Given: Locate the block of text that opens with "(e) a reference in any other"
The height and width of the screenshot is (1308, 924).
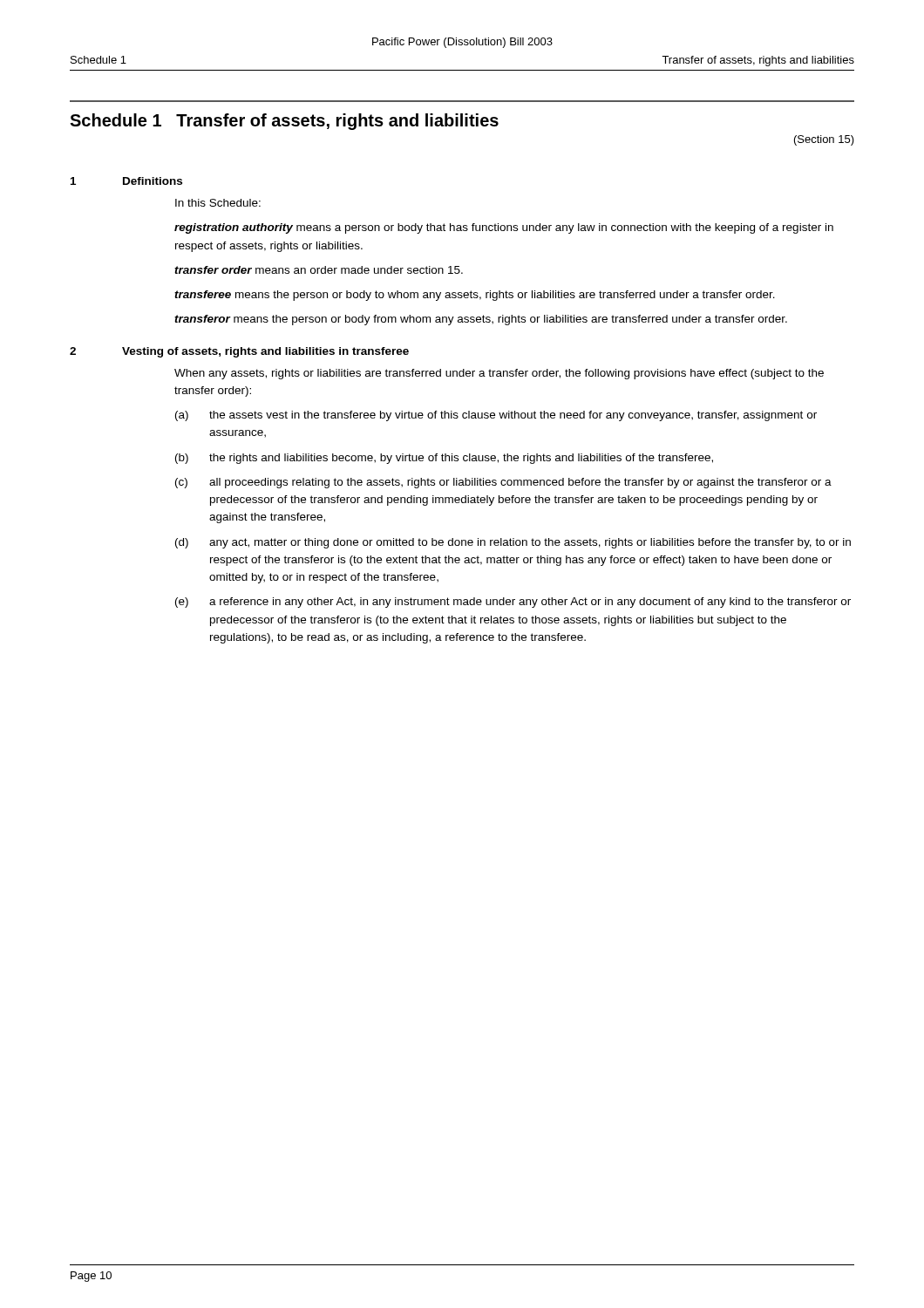Looking at the screenshot, I should pyautogui.click(x=514, y=620).
